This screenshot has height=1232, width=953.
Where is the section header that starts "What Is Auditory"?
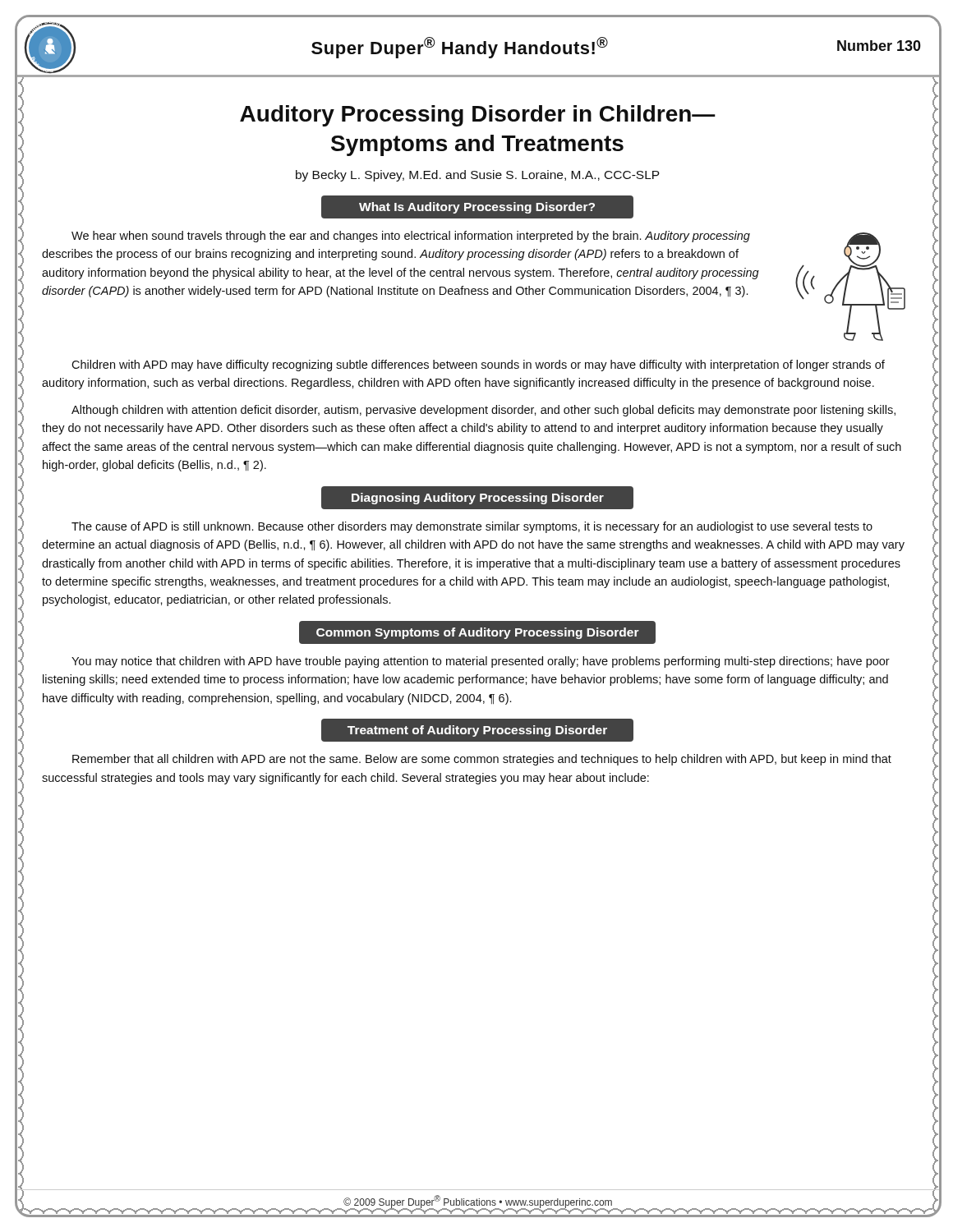(477, 206)
